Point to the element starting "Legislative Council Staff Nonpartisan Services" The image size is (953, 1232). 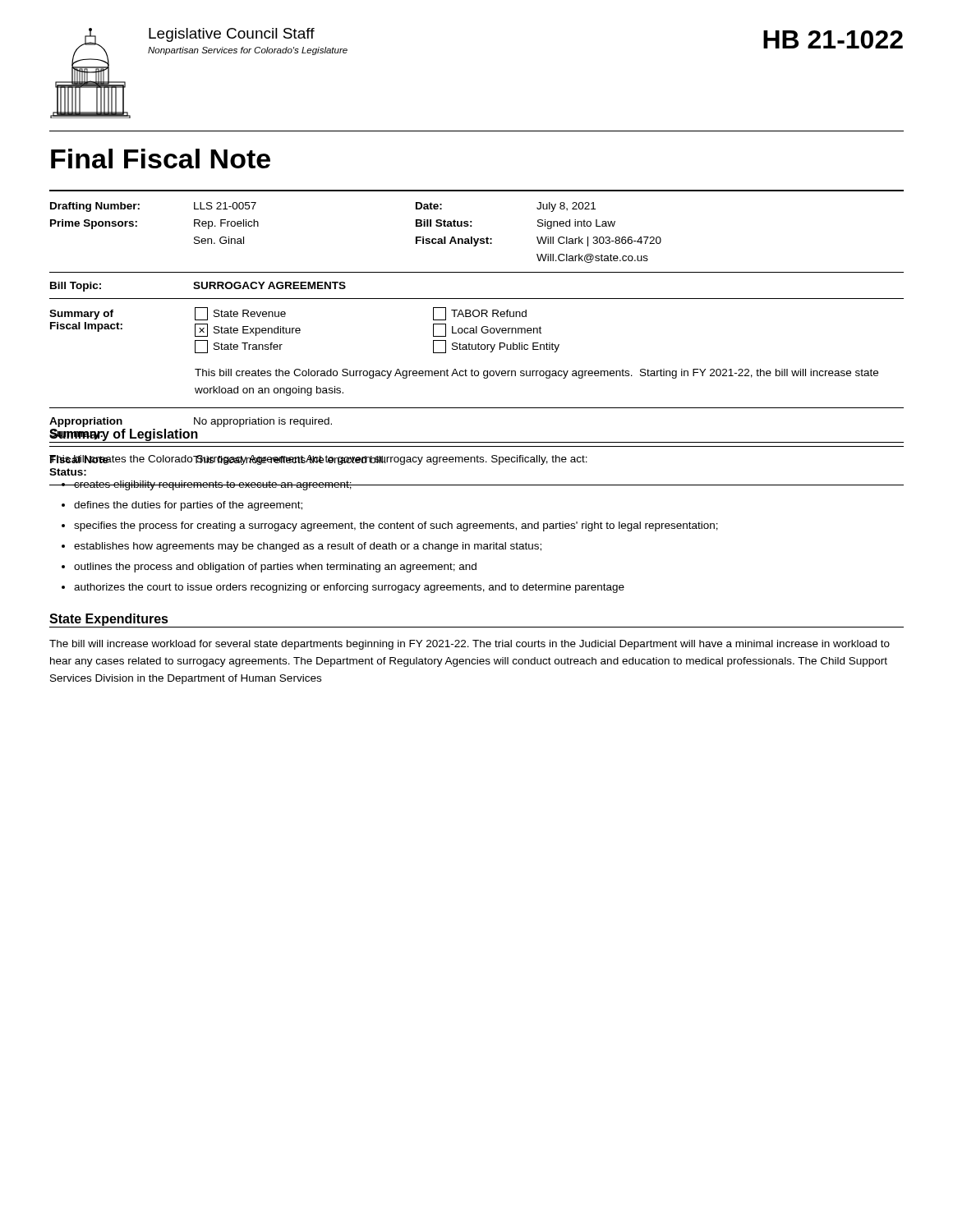[x=248, y=40]
